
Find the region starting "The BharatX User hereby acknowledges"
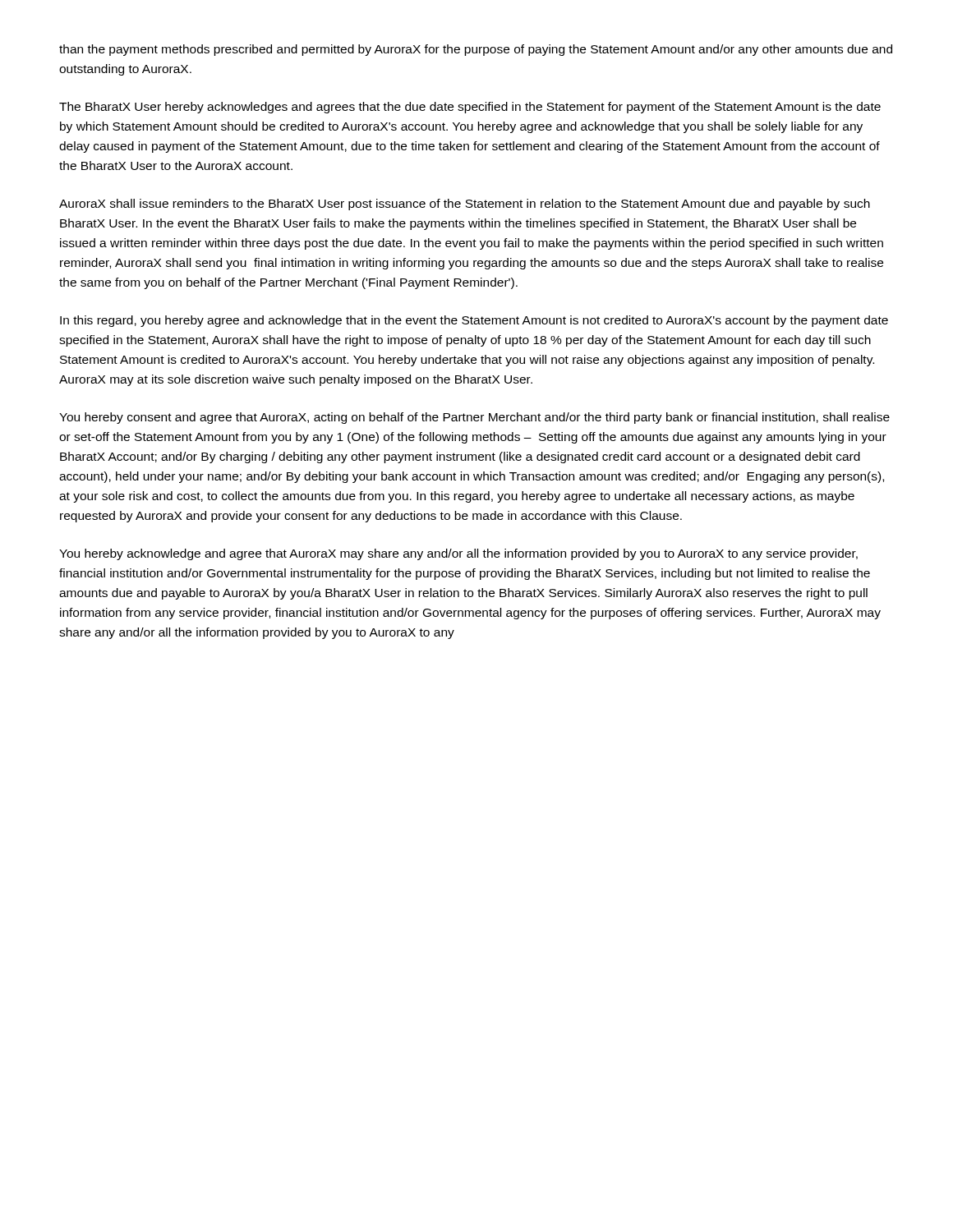point(470,136)
